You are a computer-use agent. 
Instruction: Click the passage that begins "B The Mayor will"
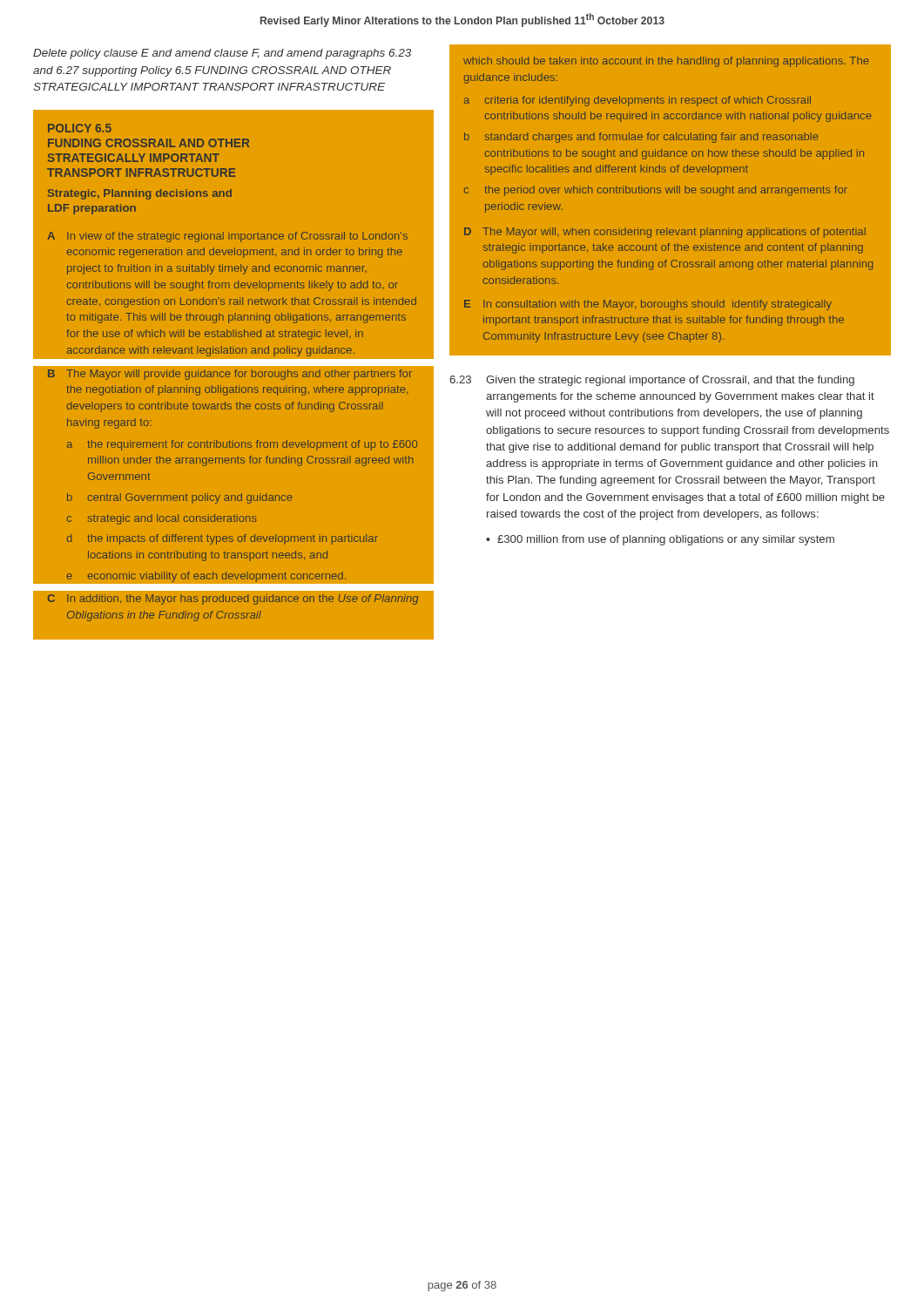point(230,375)
